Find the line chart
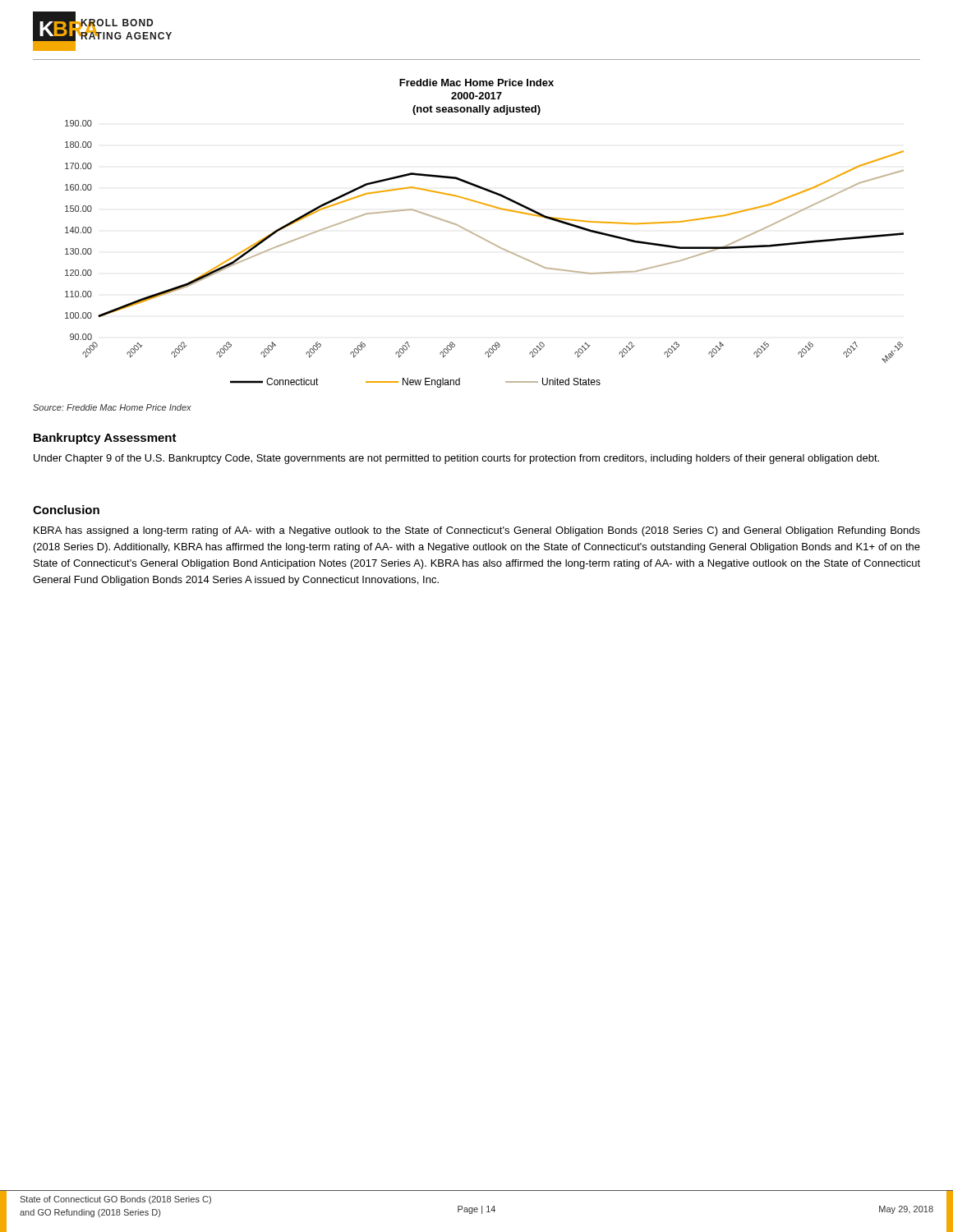953x1232 pixels. [476, 236]
